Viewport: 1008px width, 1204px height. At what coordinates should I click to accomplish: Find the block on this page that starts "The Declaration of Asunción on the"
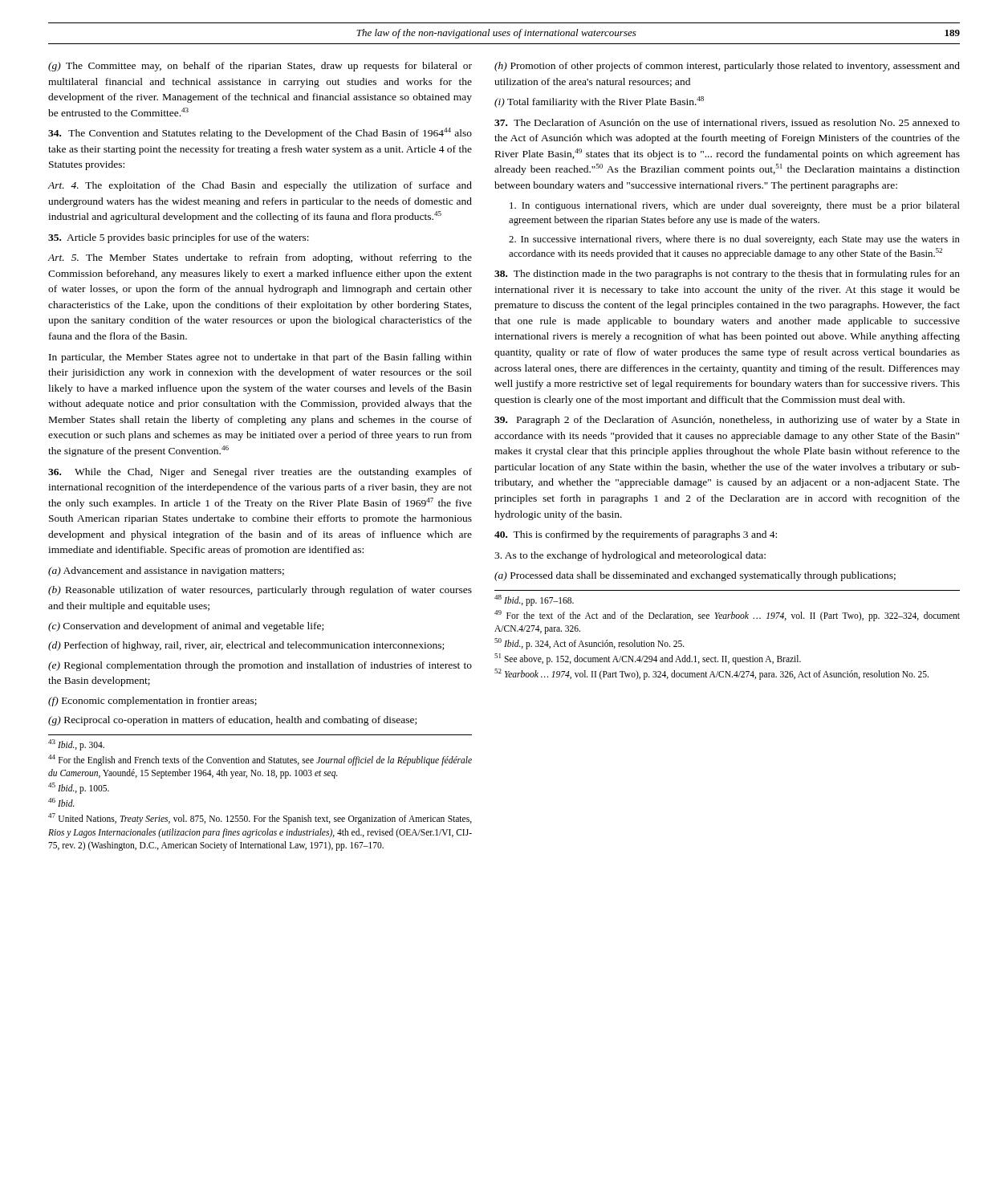727,154
